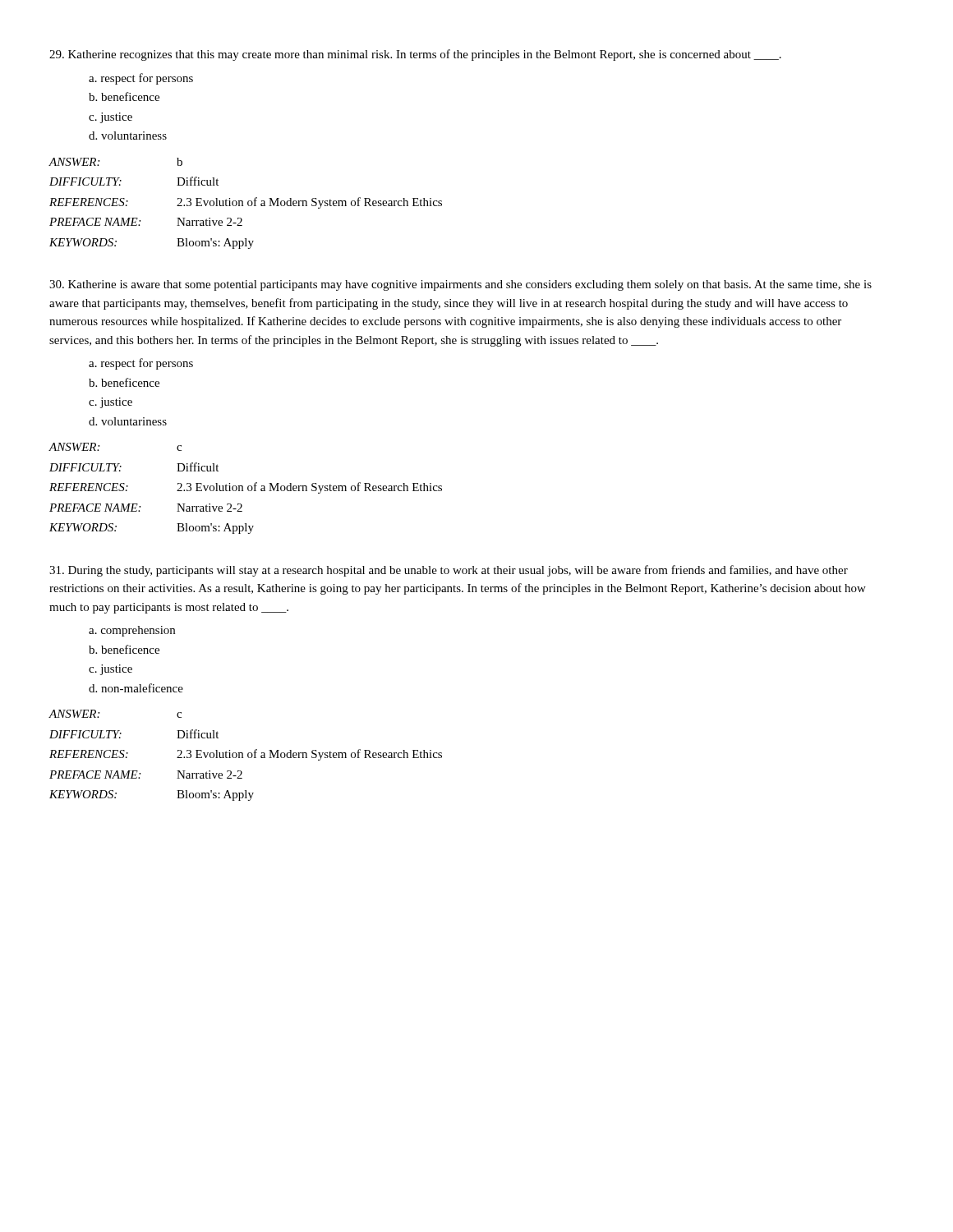Locate the block of text that opens with "Katherine recognizes that this may"

[x=468, y=54]
